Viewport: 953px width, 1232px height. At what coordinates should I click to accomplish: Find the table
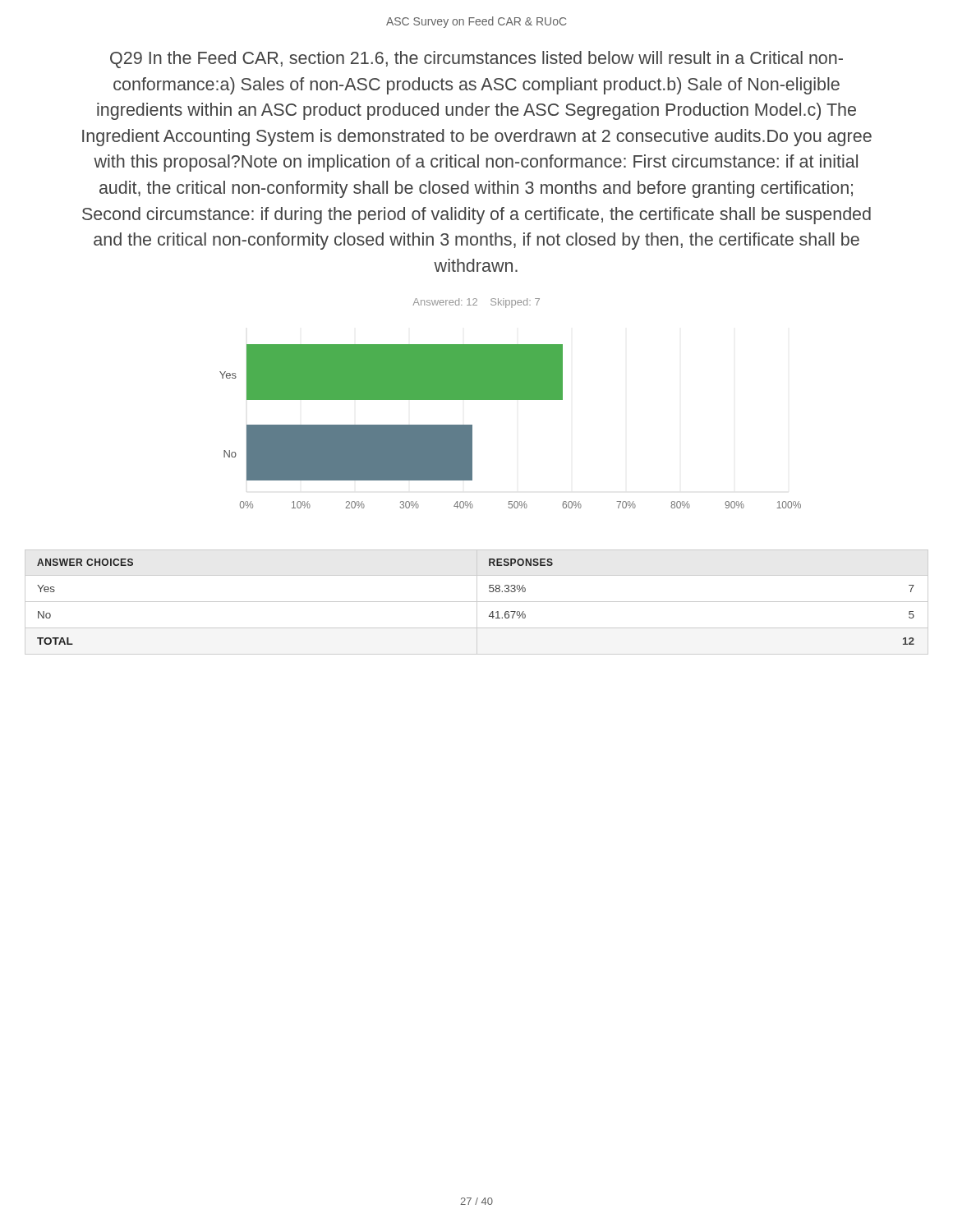tap(476, 602)
